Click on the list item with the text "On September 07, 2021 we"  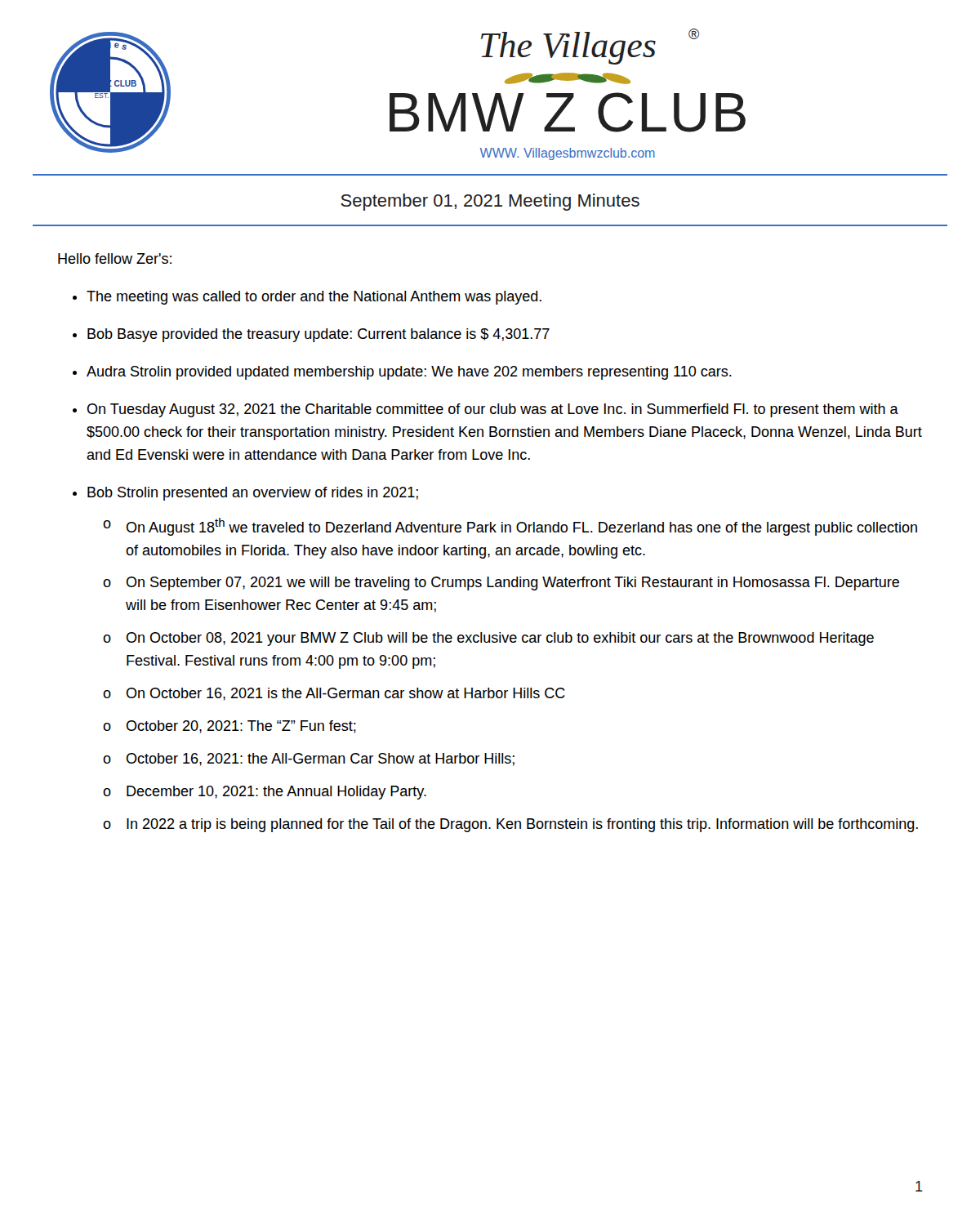pos(513,594)
